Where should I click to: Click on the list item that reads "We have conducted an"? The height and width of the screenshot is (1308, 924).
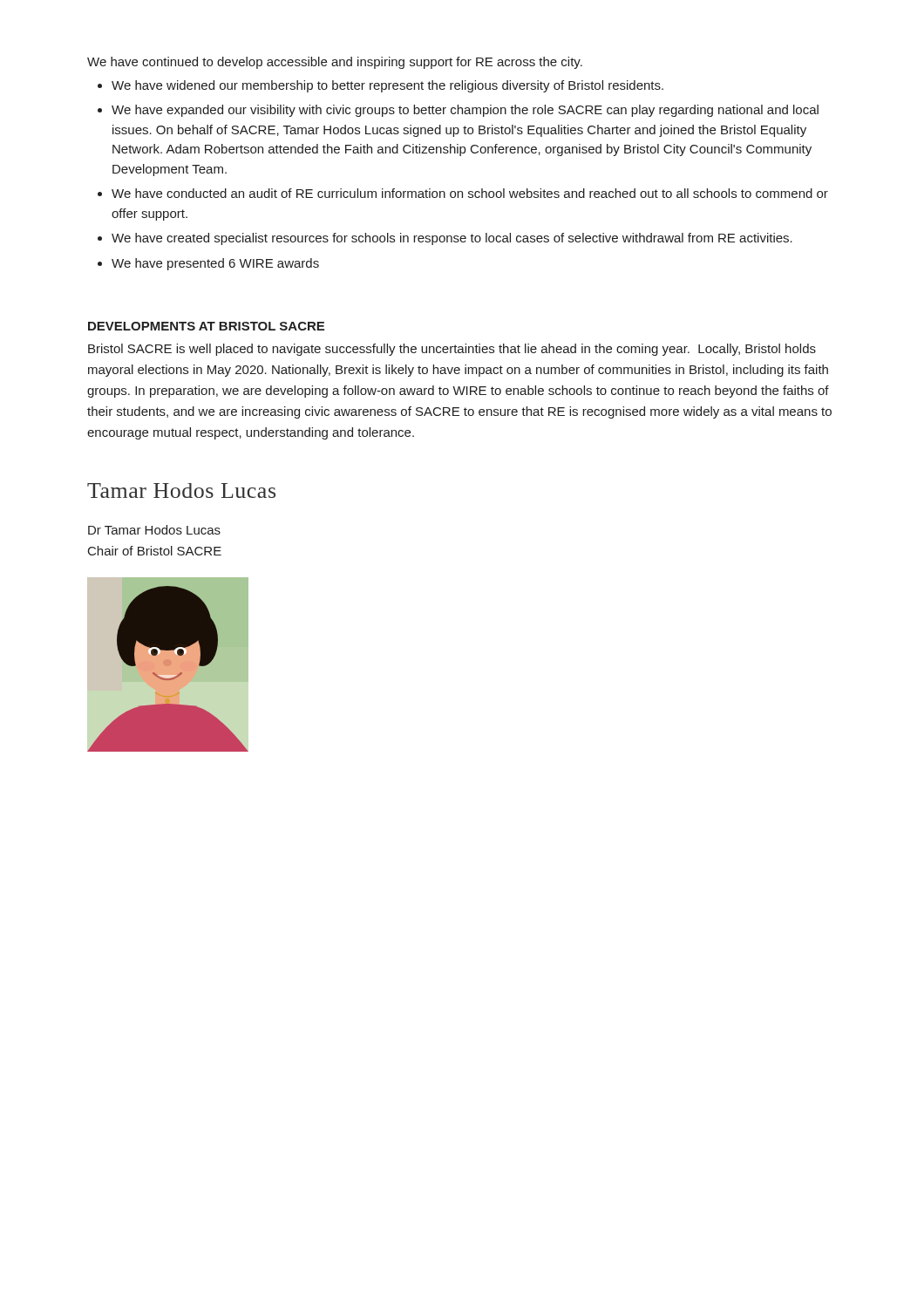[470, 203]
